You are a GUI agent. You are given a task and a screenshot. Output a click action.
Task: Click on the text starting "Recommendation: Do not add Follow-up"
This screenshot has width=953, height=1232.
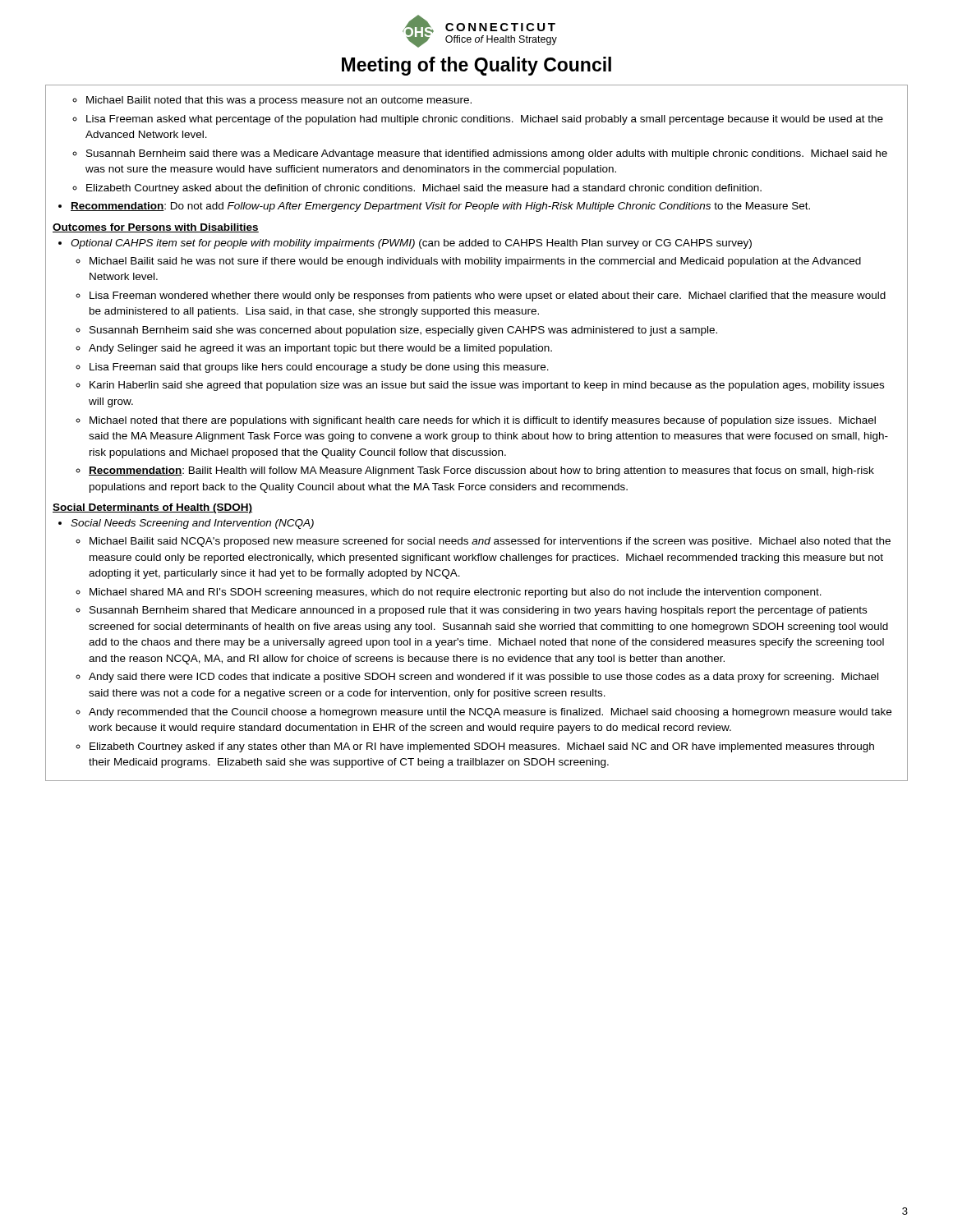pyautogui.click(x=441, y=206)
